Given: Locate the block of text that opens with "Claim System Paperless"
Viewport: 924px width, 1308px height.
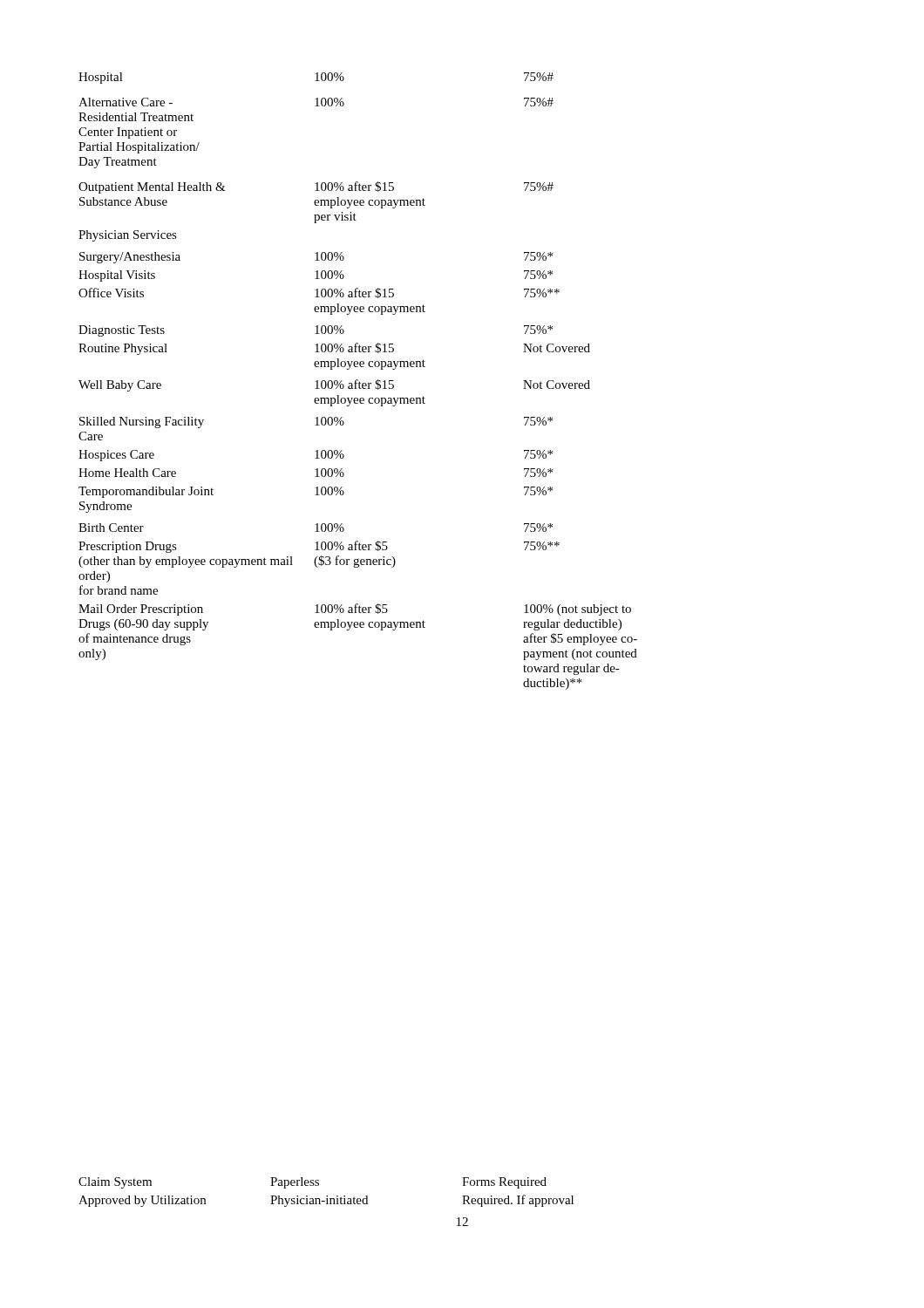Looking at the screenshot, I should click(x=313, y=1183).
